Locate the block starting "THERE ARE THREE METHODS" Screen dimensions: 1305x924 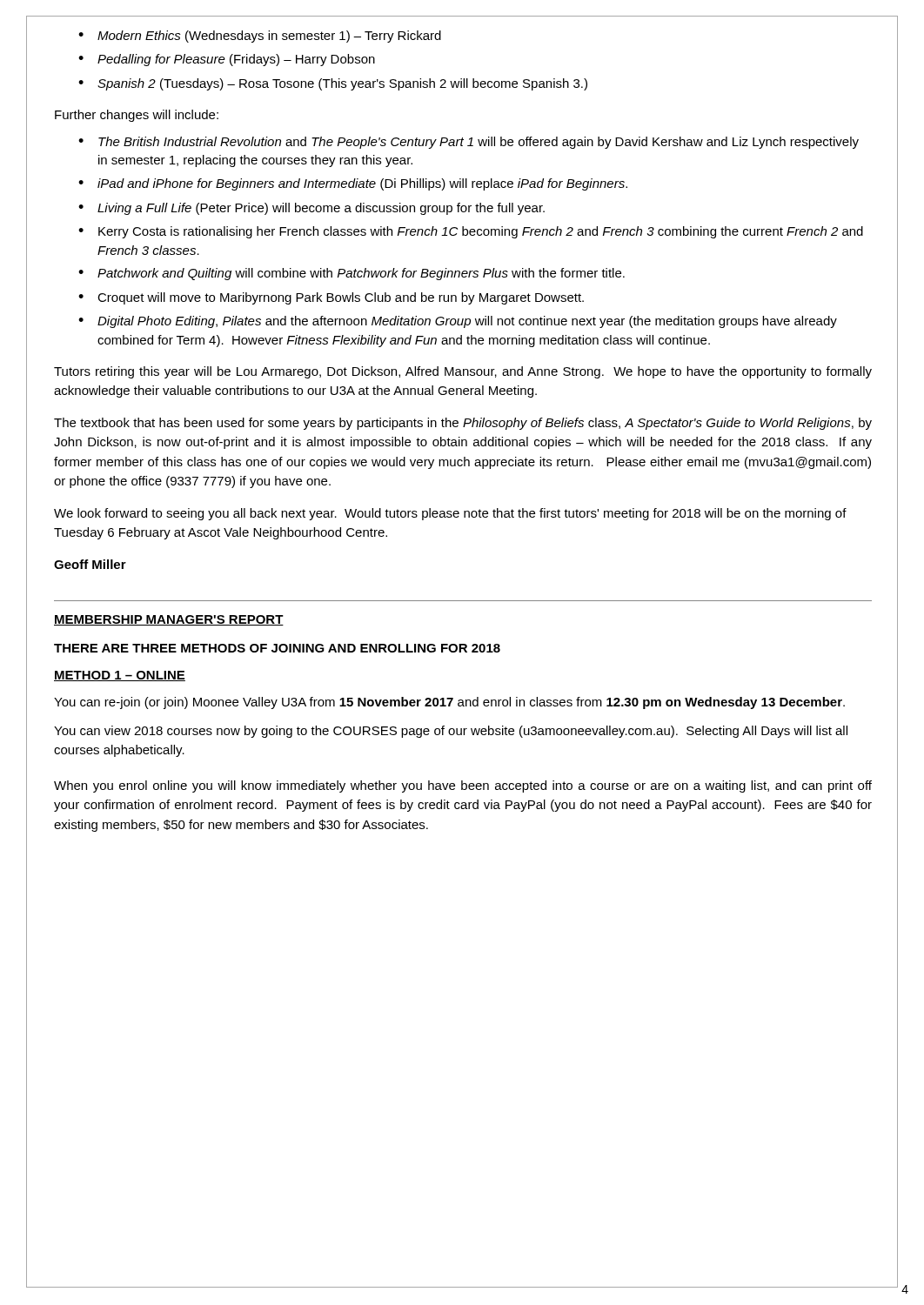click(x=277, y=648)
